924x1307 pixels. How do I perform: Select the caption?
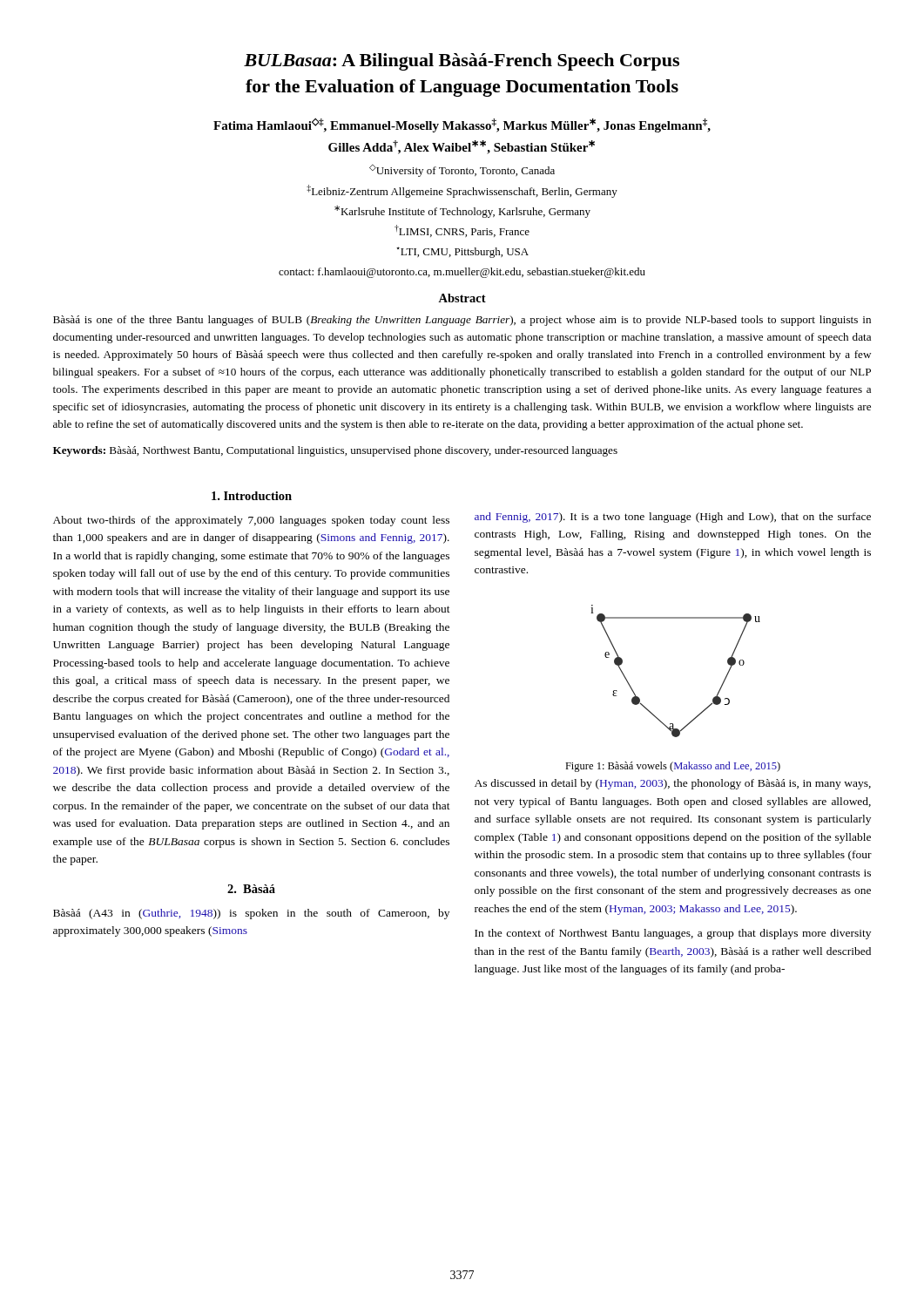pyautogui.click(x=673, y=766)
